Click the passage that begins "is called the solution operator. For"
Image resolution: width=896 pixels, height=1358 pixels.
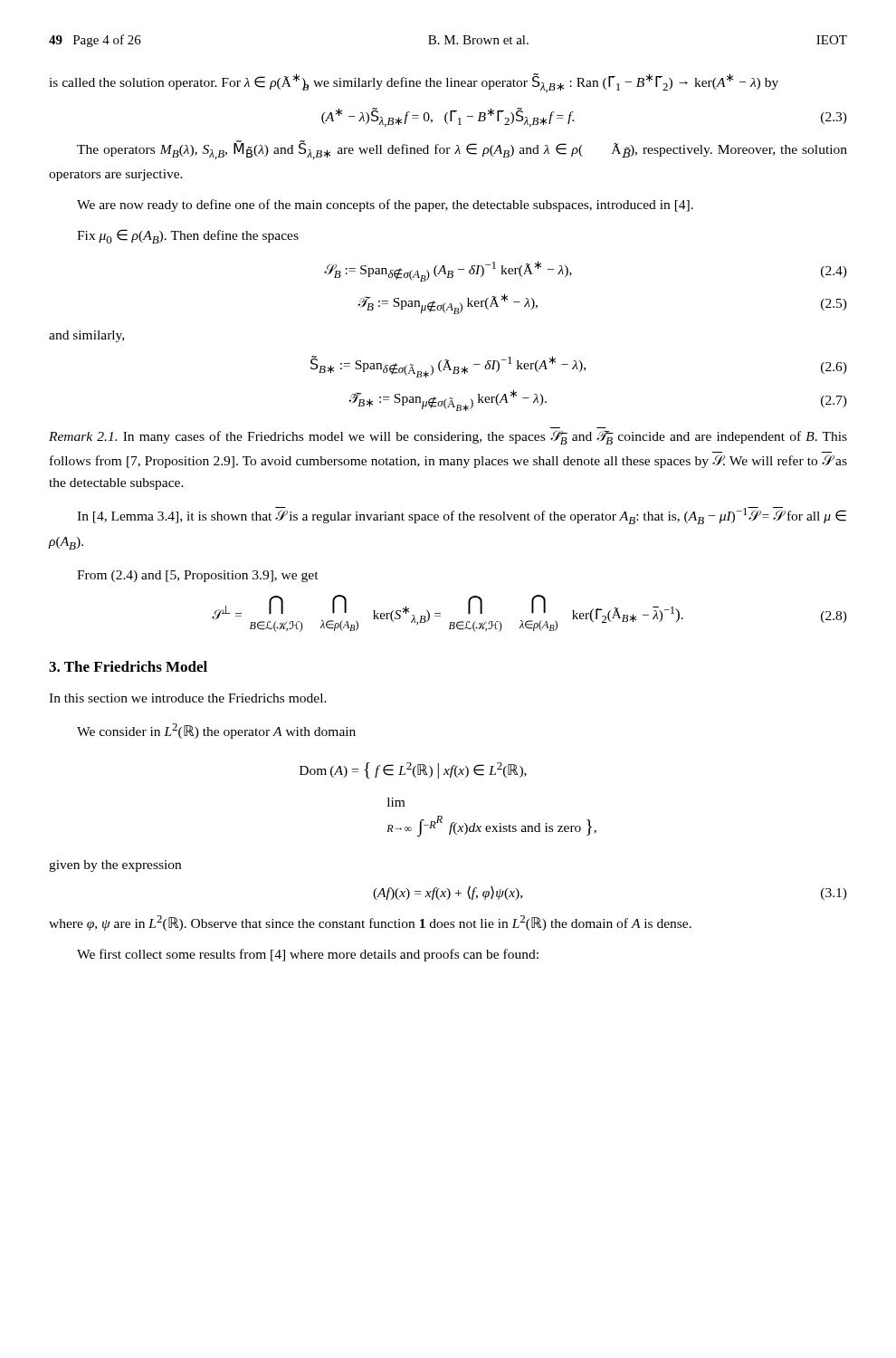coord(414,81)
